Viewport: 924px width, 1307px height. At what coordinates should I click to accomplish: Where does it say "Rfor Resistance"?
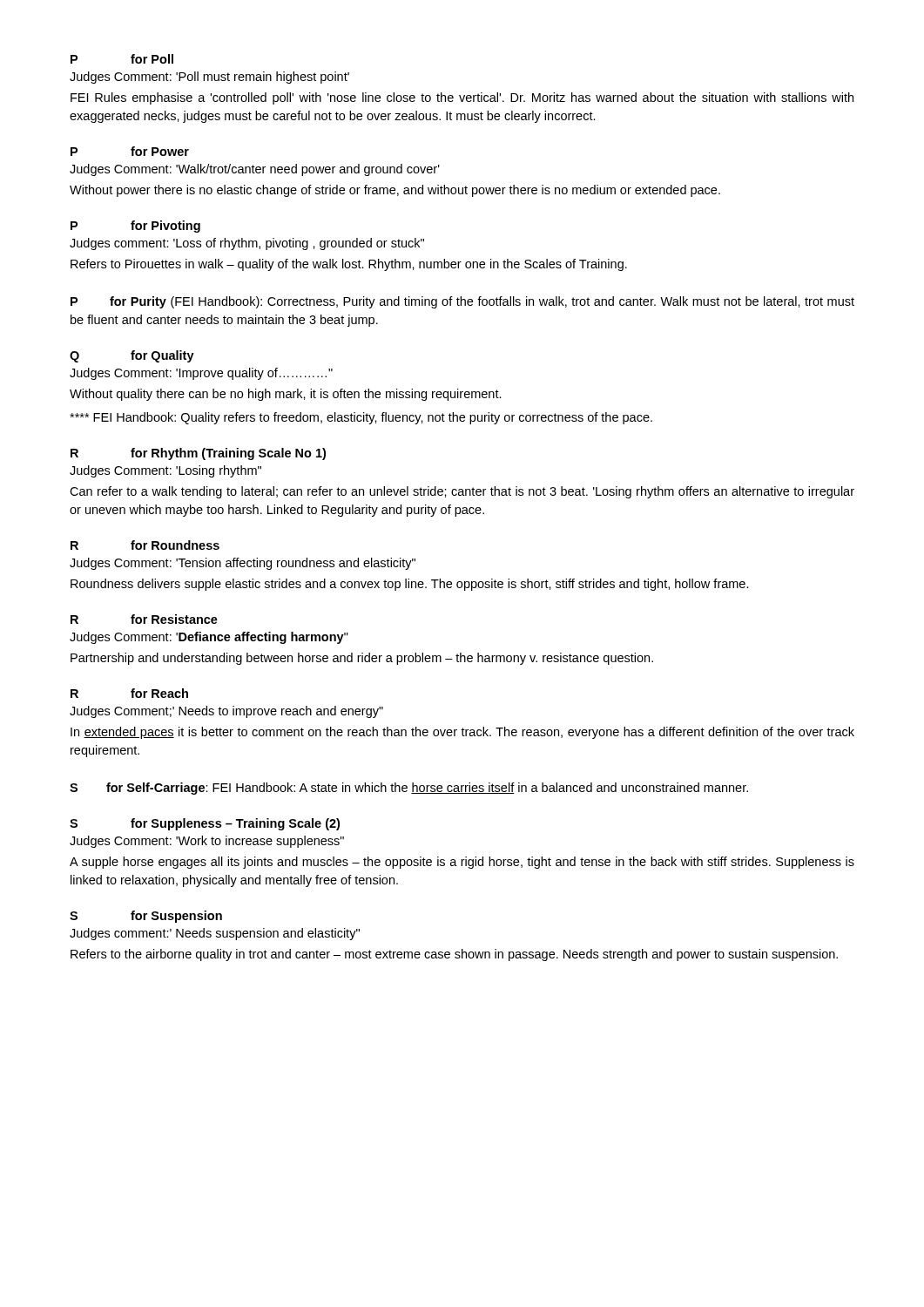tap(144, 620)
